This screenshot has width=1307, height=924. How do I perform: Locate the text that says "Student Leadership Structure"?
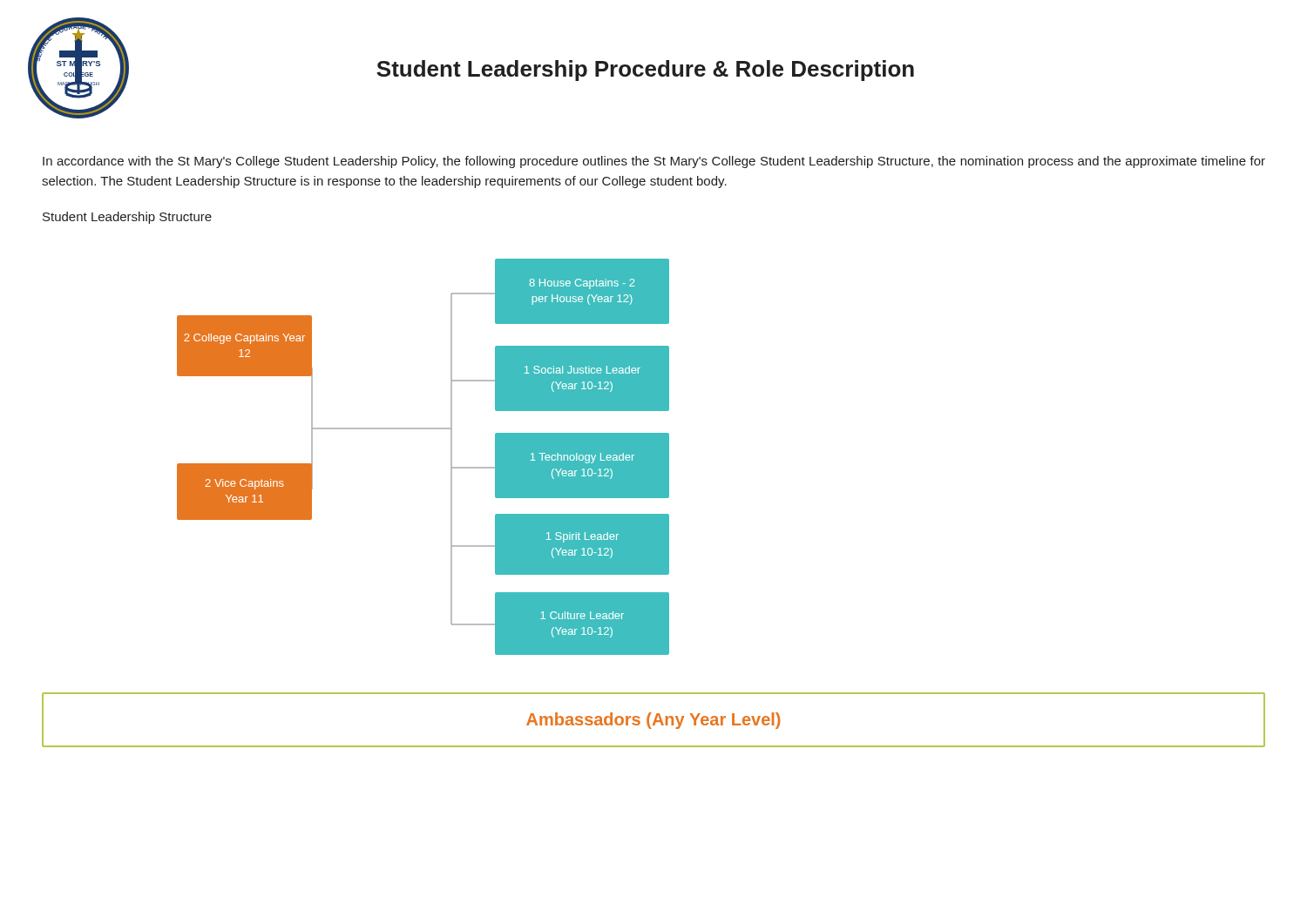click(127, 216)
